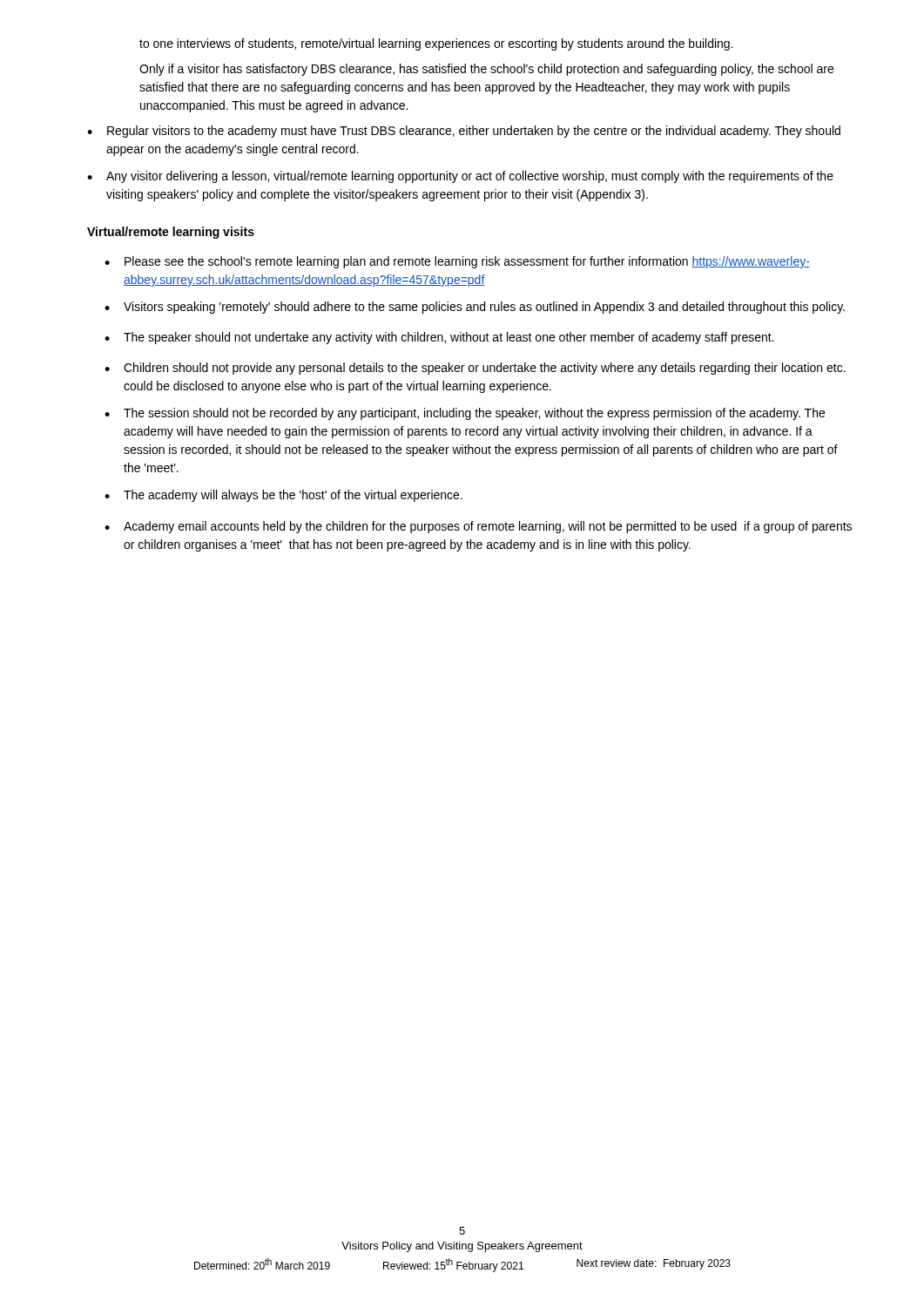Select the region starting "to one interviews of students, remote/virtual"
924x1307 pixels.
[x=437, y=44]
